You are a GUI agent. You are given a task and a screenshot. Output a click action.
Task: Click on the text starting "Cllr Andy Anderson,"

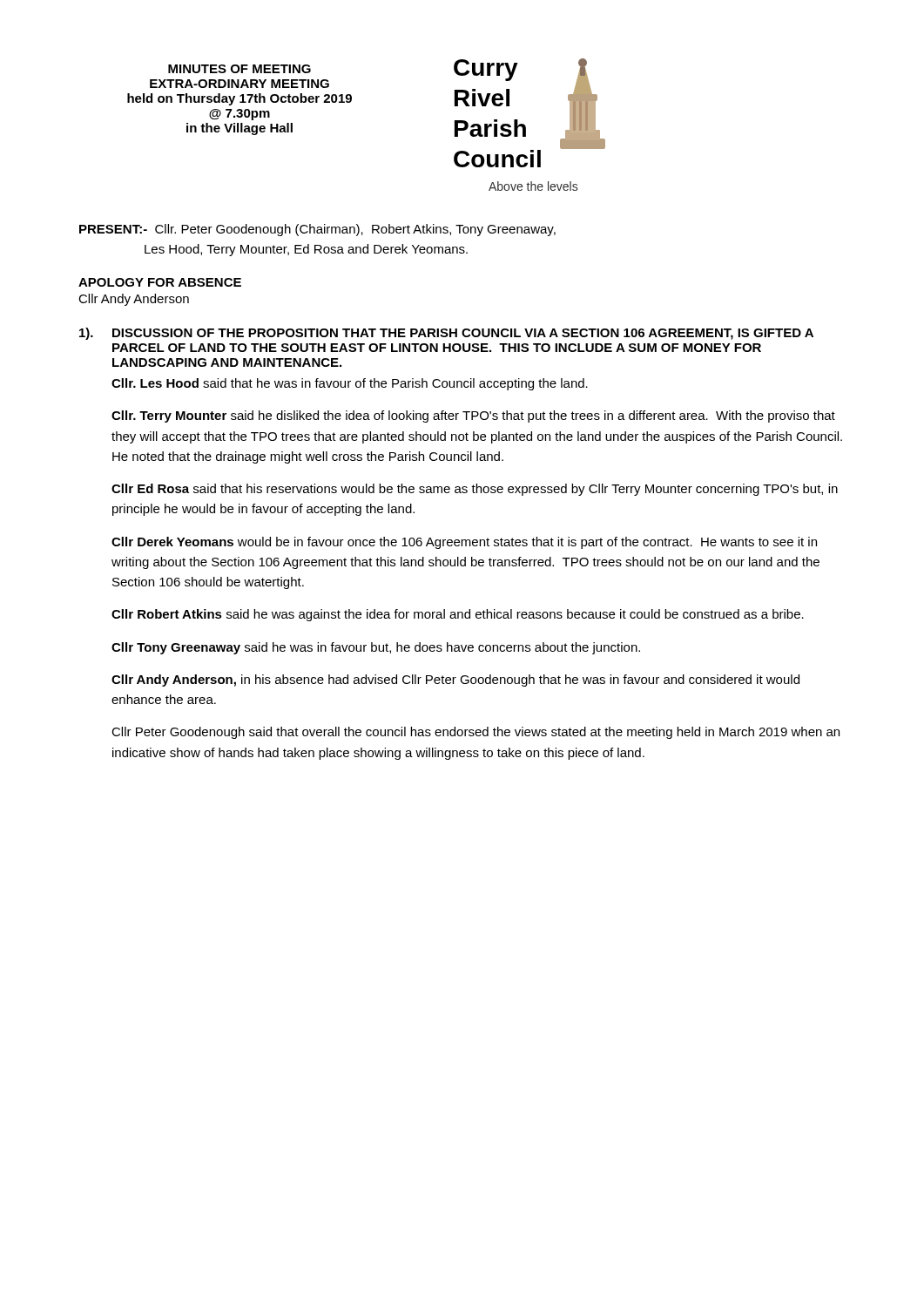pyautogui.click(x=456, y=689)
